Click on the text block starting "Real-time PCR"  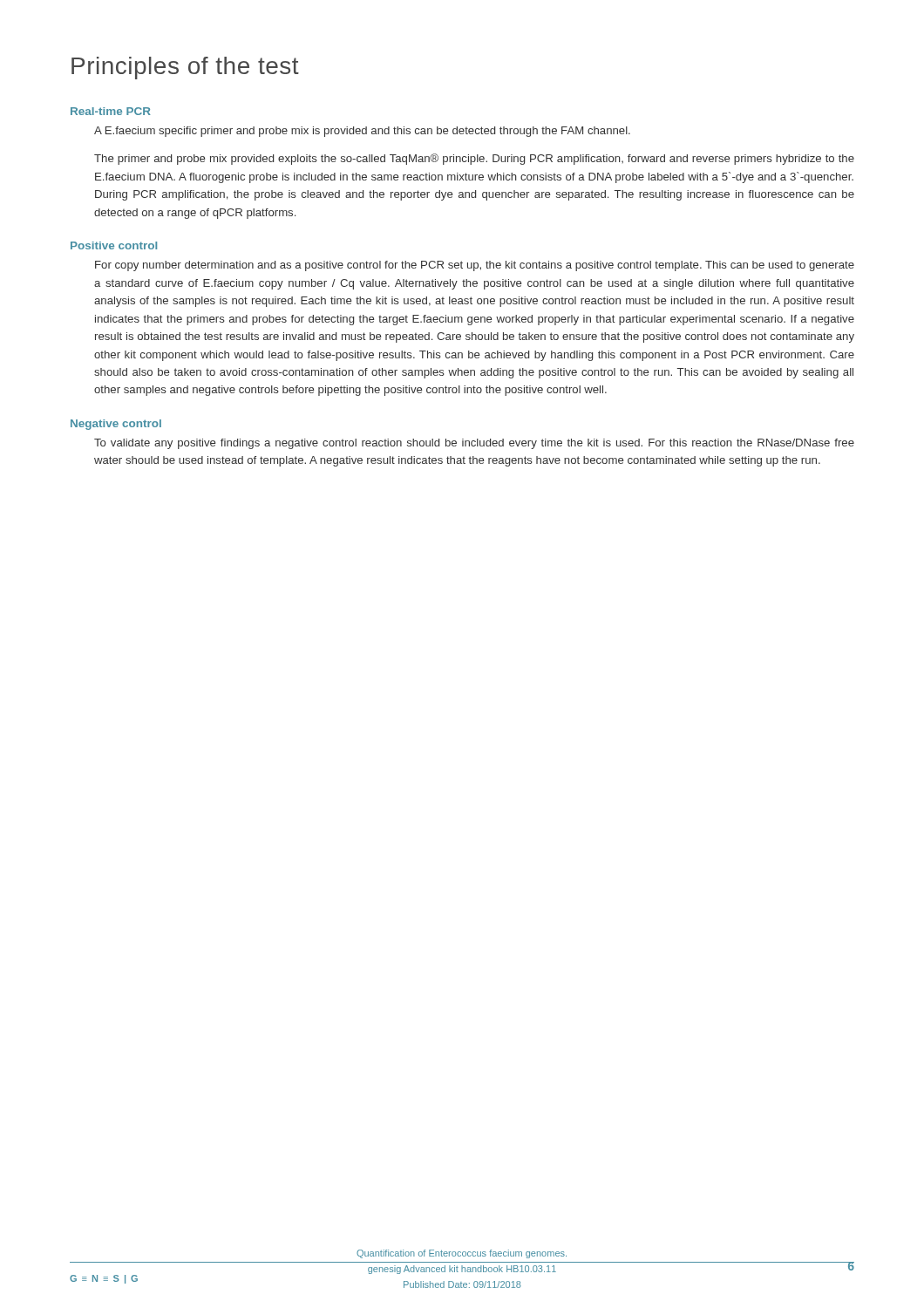coord(110,111)
